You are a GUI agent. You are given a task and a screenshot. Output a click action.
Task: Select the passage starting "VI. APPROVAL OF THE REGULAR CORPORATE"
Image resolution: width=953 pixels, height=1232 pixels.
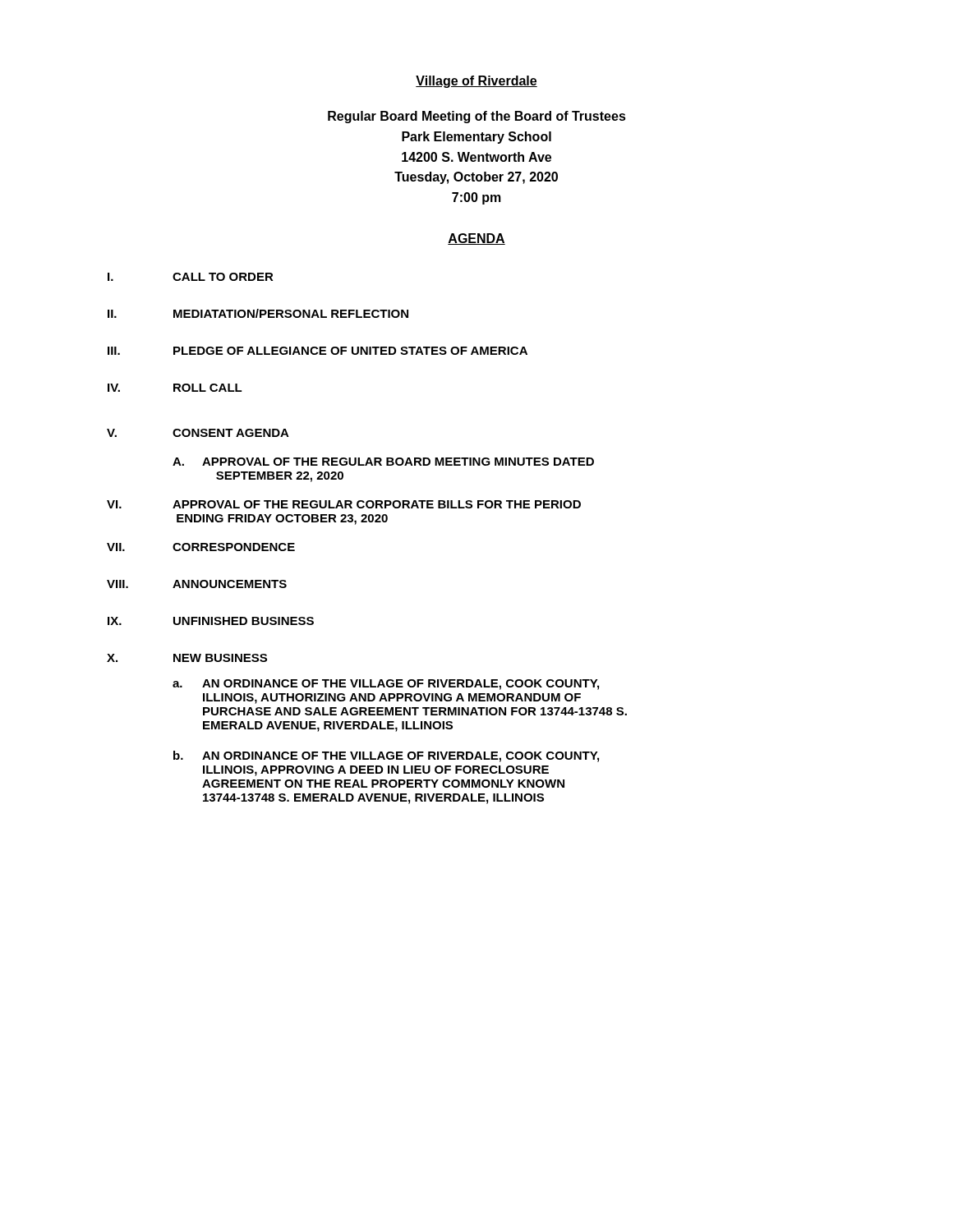click(x=476, y=511)
